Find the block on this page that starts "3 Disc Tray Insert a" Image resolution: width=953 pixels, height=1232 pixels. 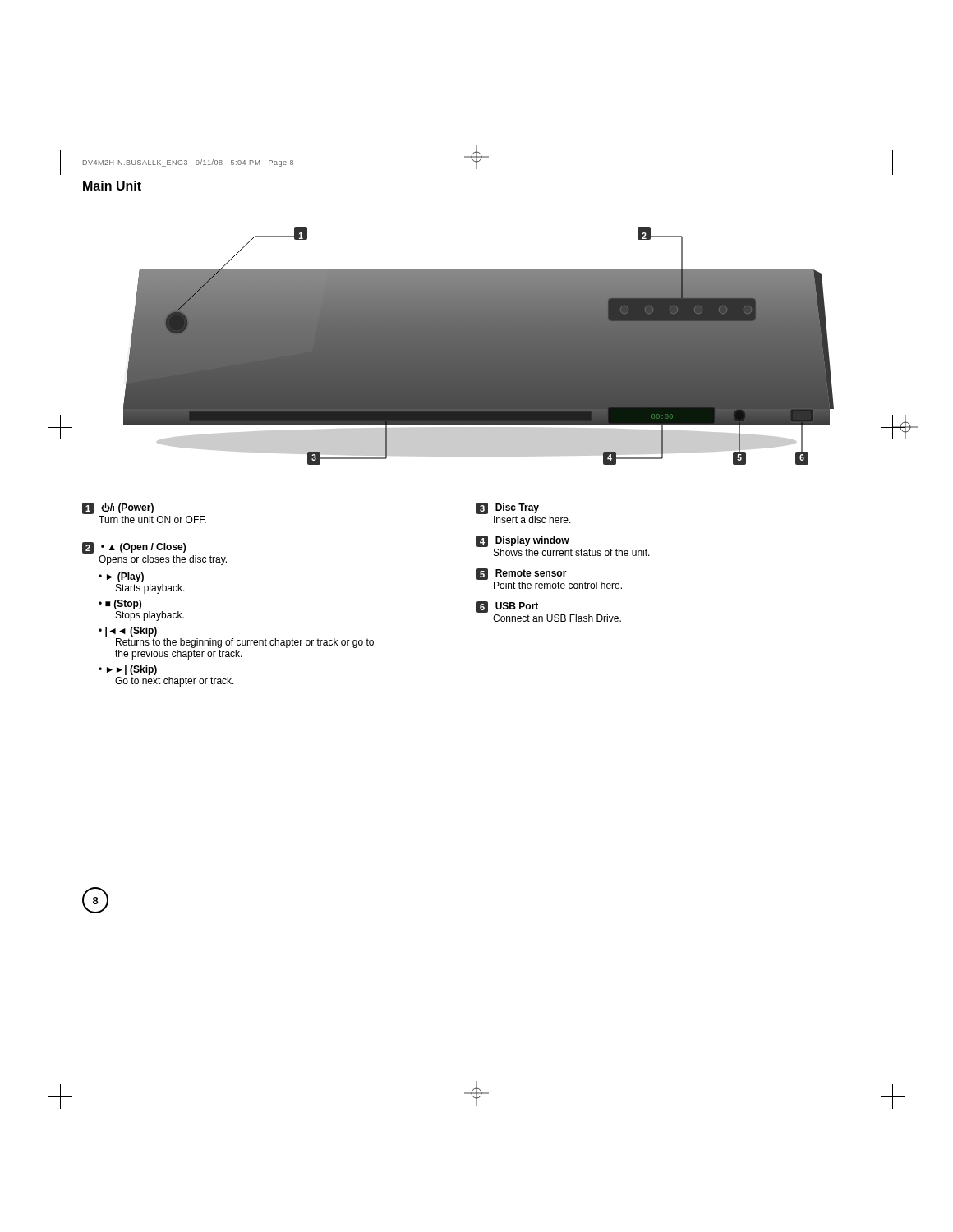508,508
